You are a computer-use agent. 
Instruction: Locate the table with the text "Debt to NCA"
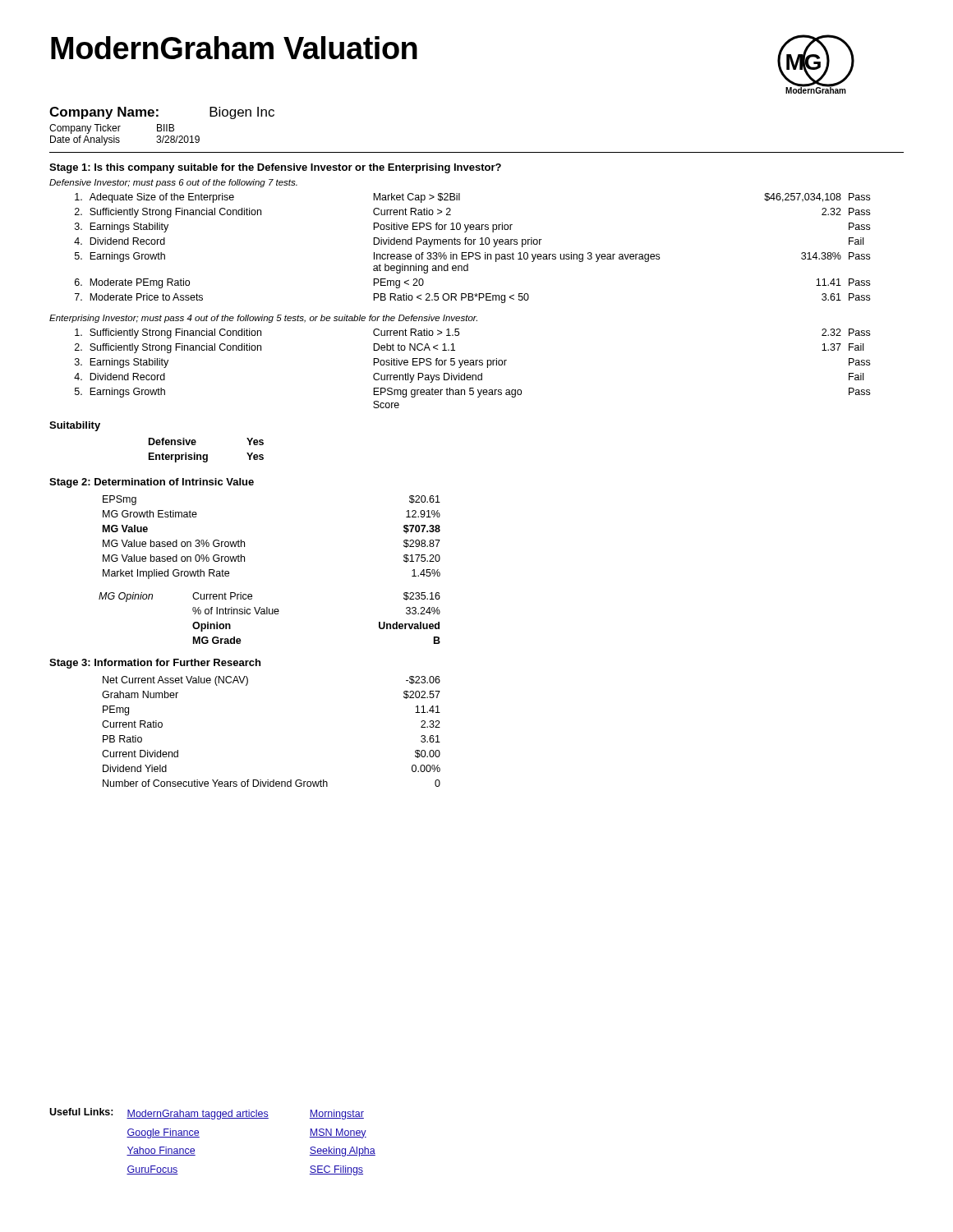point(476,368)
